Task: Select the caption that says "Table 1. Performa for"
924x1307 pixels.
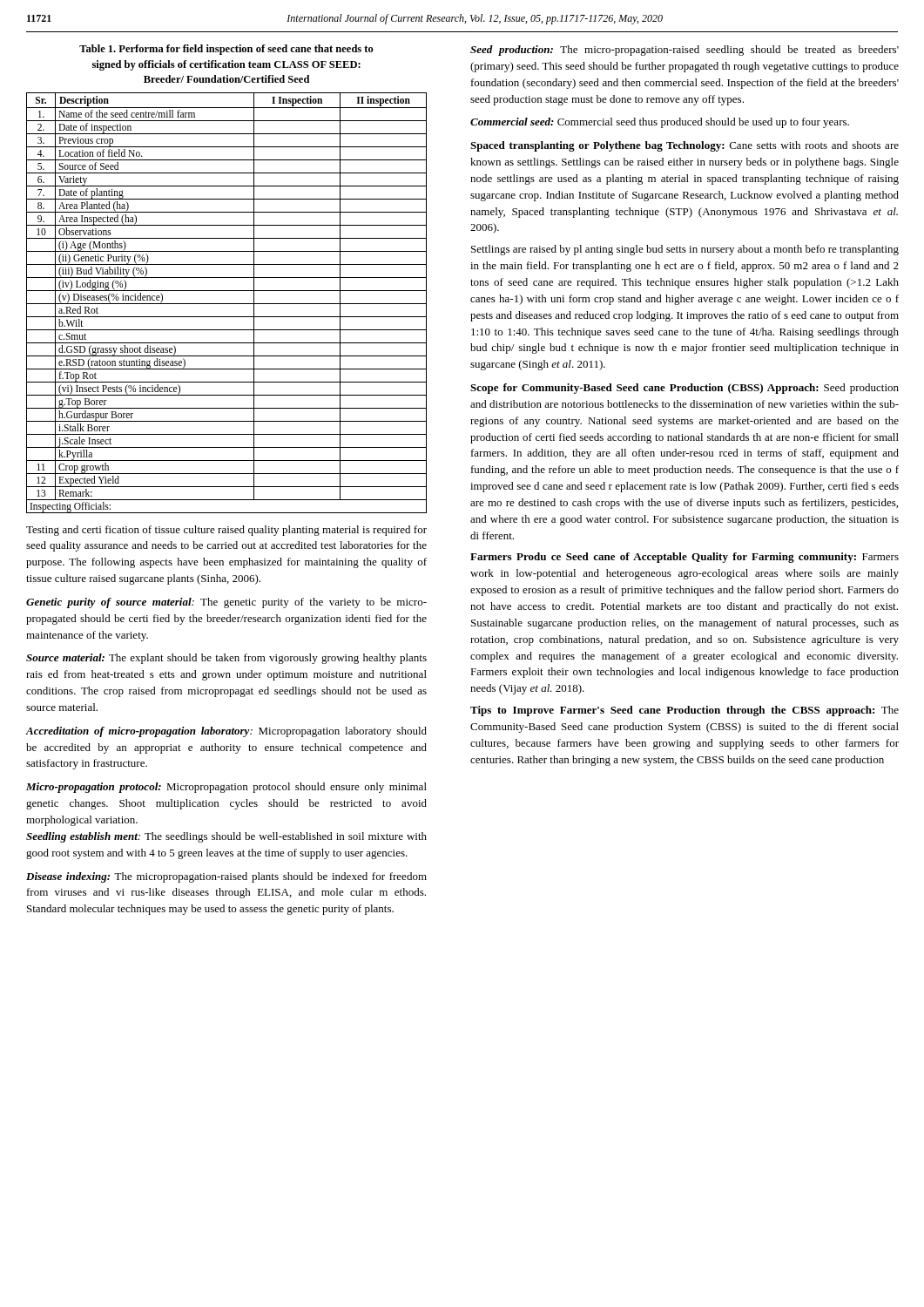Action: [226, 64]
